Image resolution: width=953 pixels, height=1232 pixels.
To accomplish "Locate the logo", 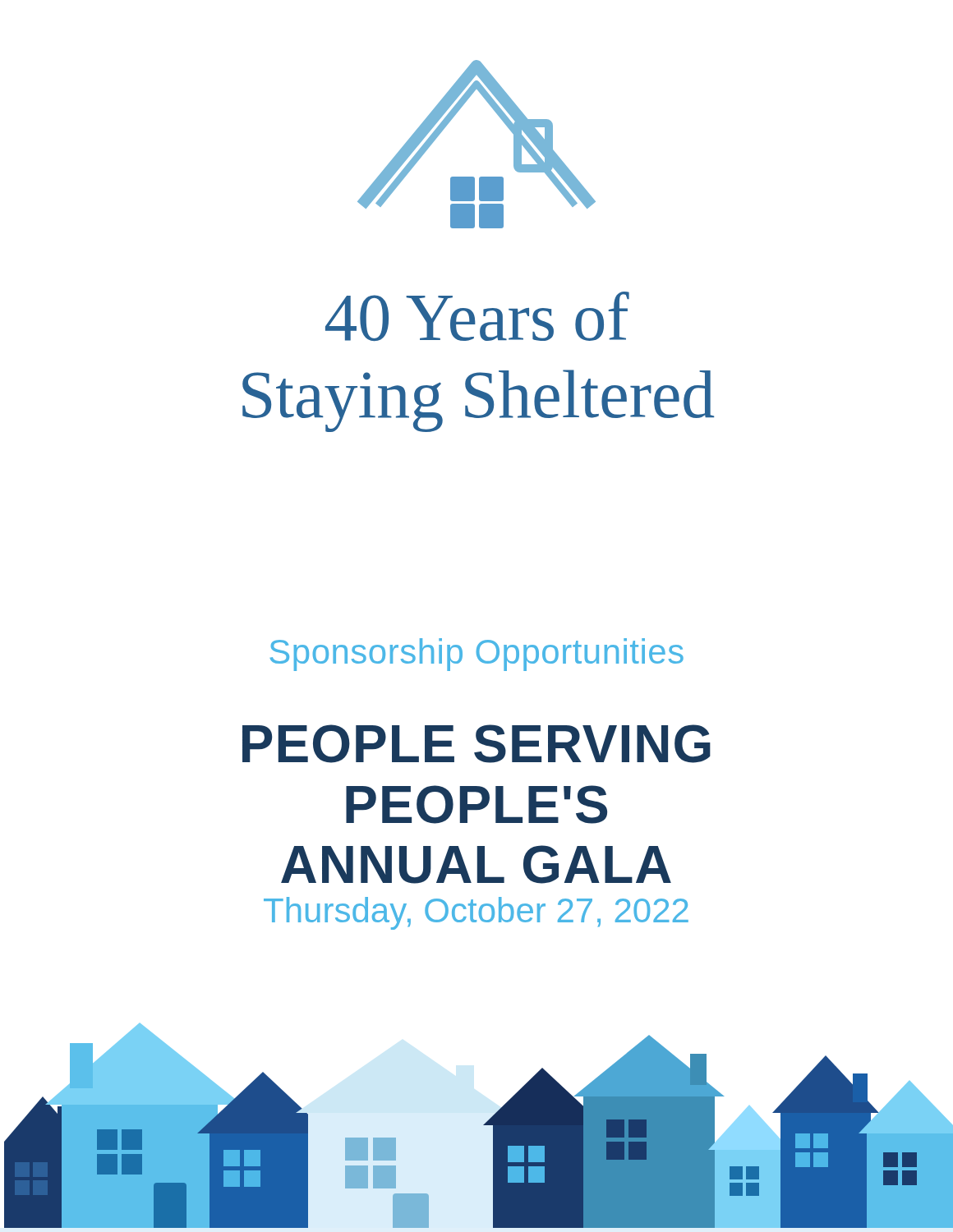I will 476,152.
